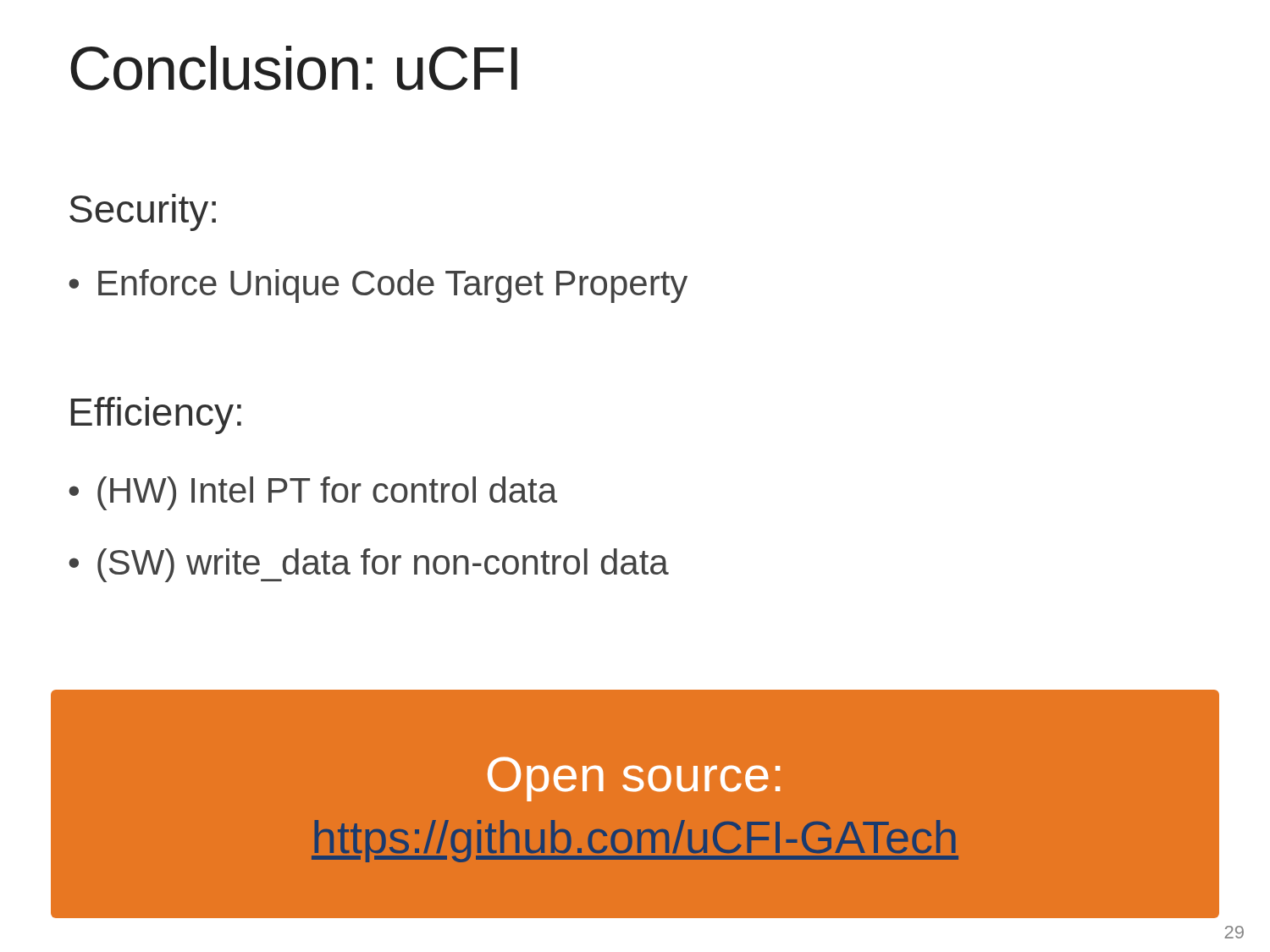This screenshot has height=952, width=1270.
Task: Select the list item that reads "• (HW) Intel PT"
Action: coord(312,491)
